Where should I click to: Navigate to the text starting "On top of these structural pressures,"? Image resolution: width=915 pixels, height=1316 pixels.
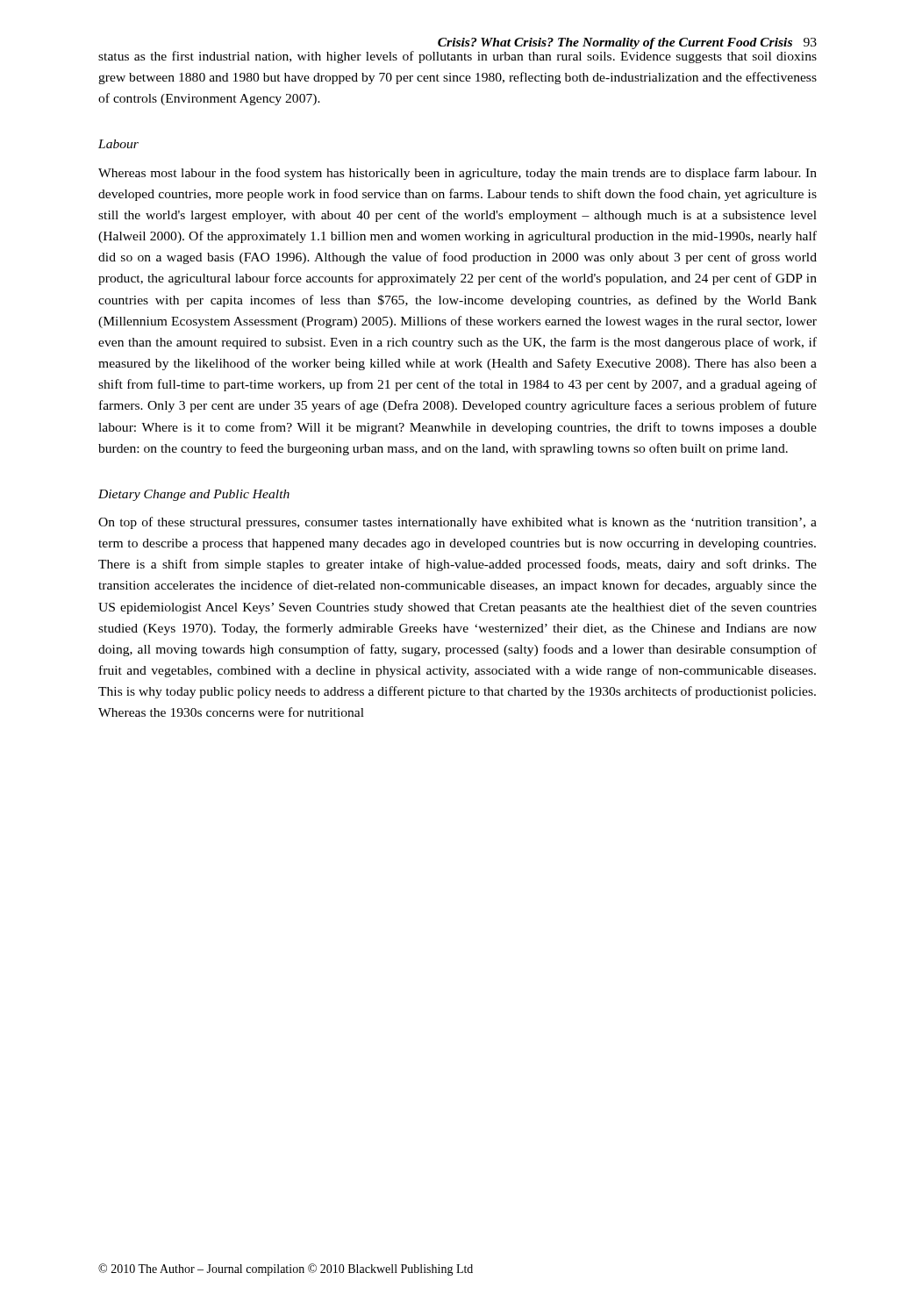(458, 617)
